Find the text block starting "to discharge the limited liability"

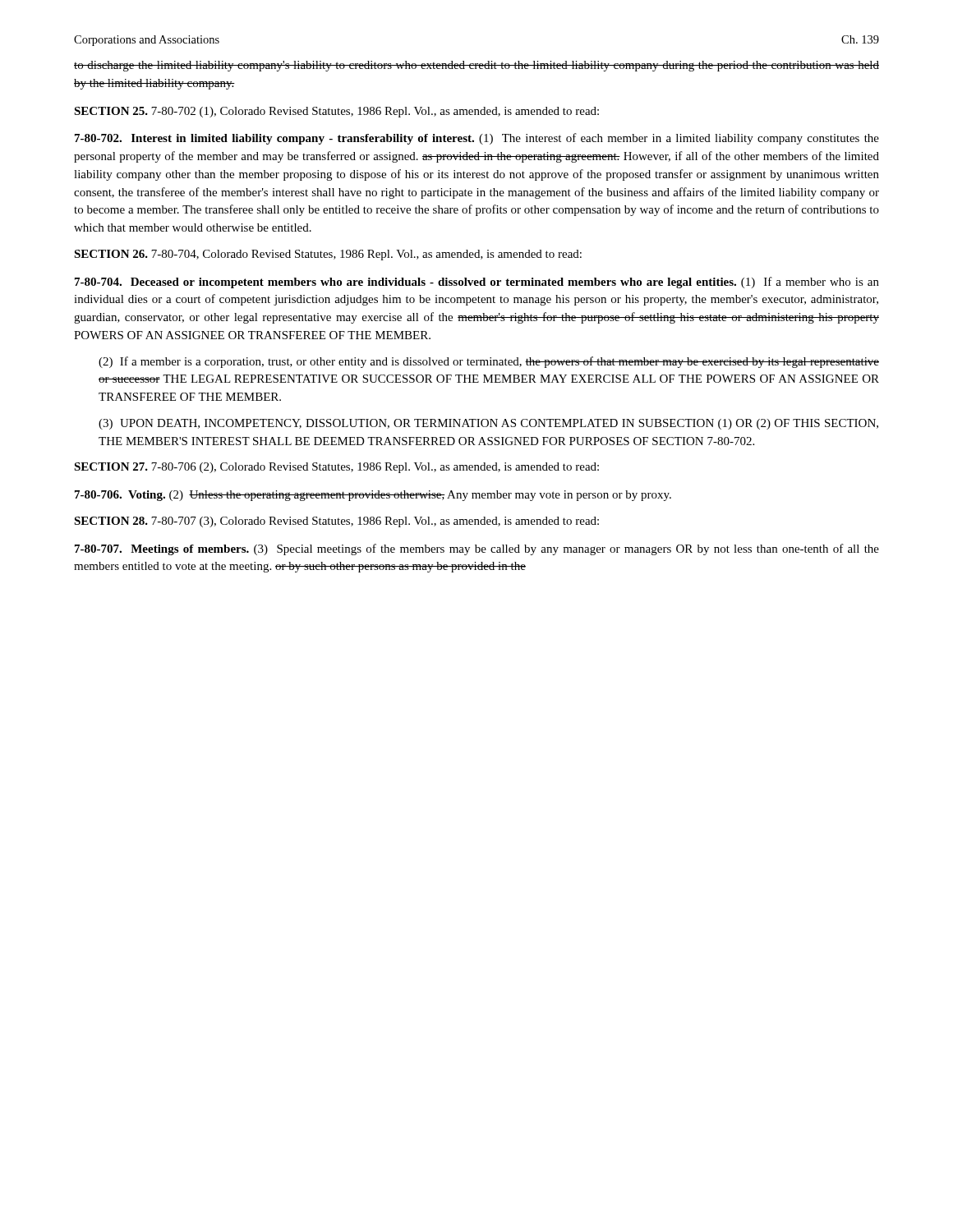coord(476,75)
